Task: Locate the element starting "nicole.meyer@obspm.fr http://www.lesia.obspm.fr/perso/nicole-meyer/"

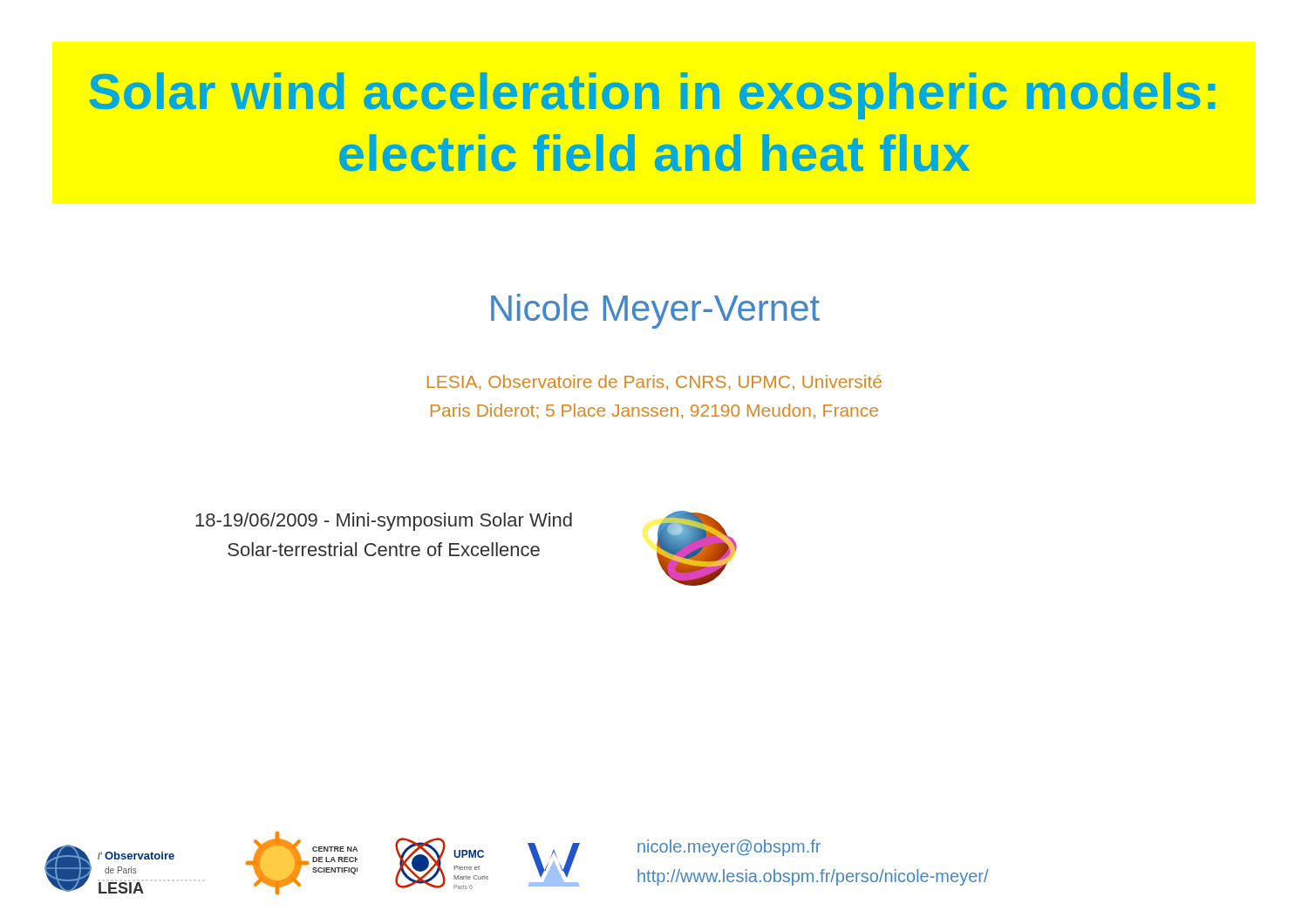Action: pyautogui.click(x=813, y=861)
